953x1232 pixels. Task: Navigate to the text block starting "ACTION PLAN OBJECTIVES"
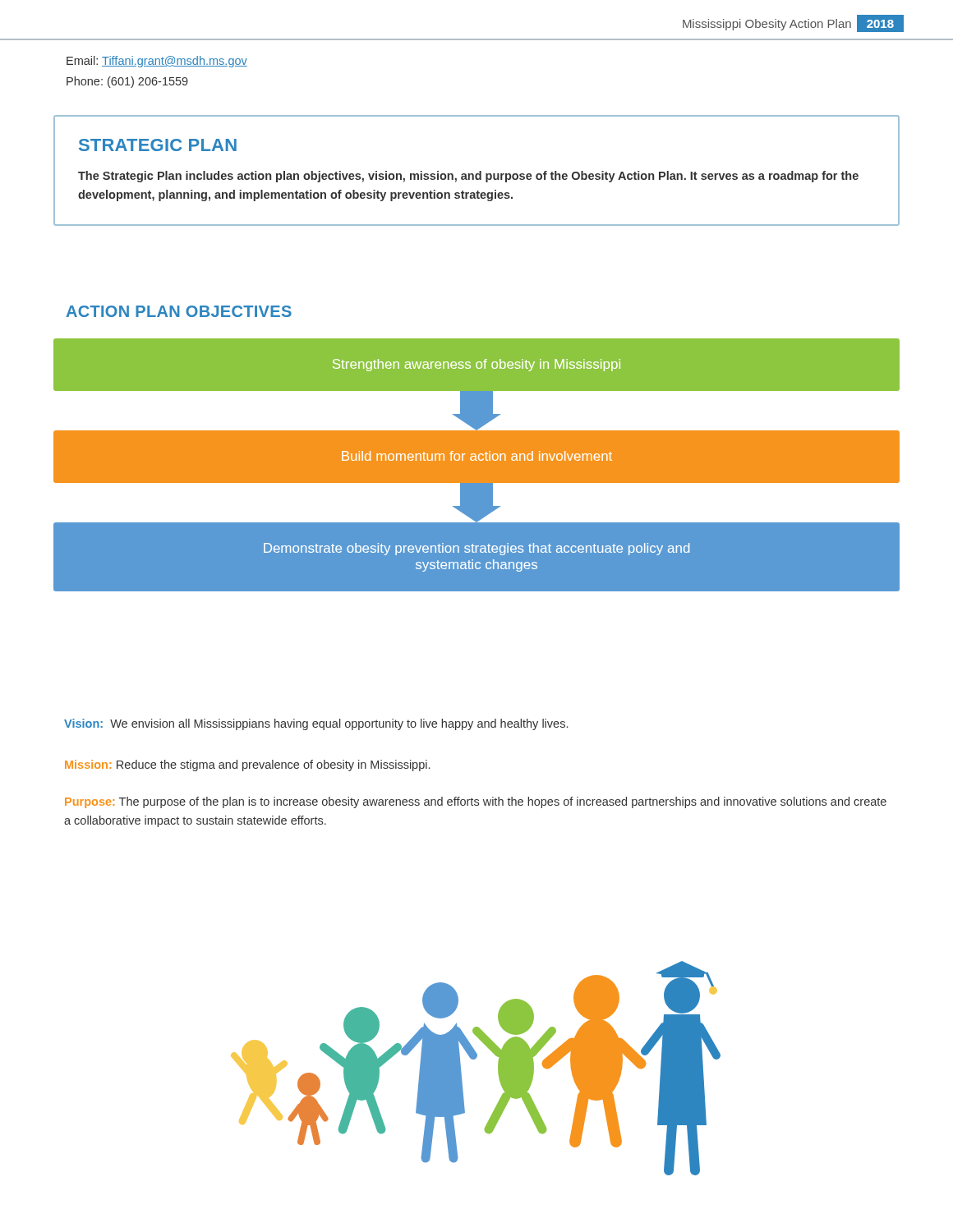pos(179,311)
